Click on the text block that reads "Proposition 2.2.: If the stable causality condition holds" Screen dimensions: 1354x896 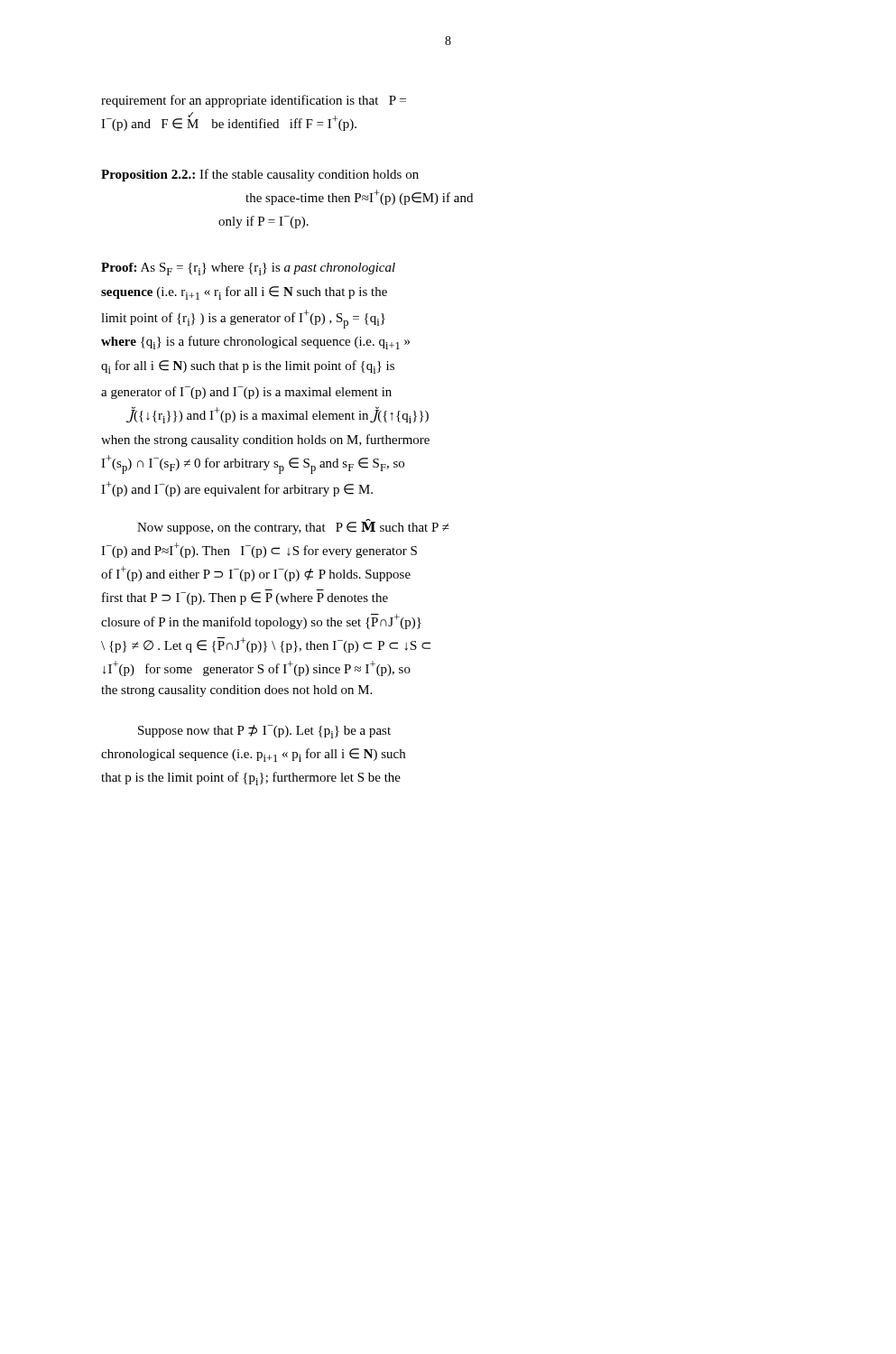[x=462, y=198]
